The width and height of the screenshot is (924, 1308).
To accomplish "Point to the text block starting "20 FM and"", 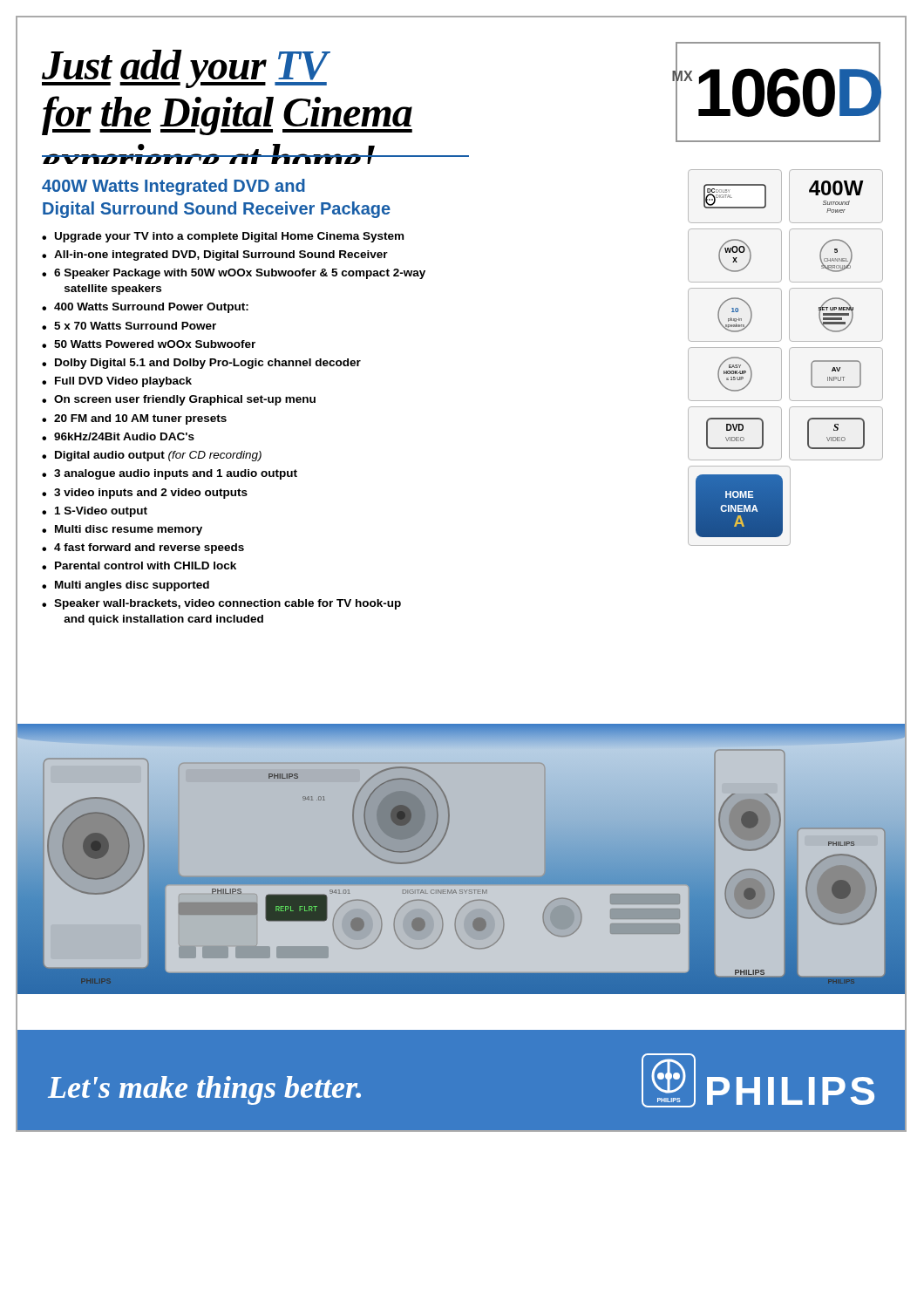I will pos(140,418).
